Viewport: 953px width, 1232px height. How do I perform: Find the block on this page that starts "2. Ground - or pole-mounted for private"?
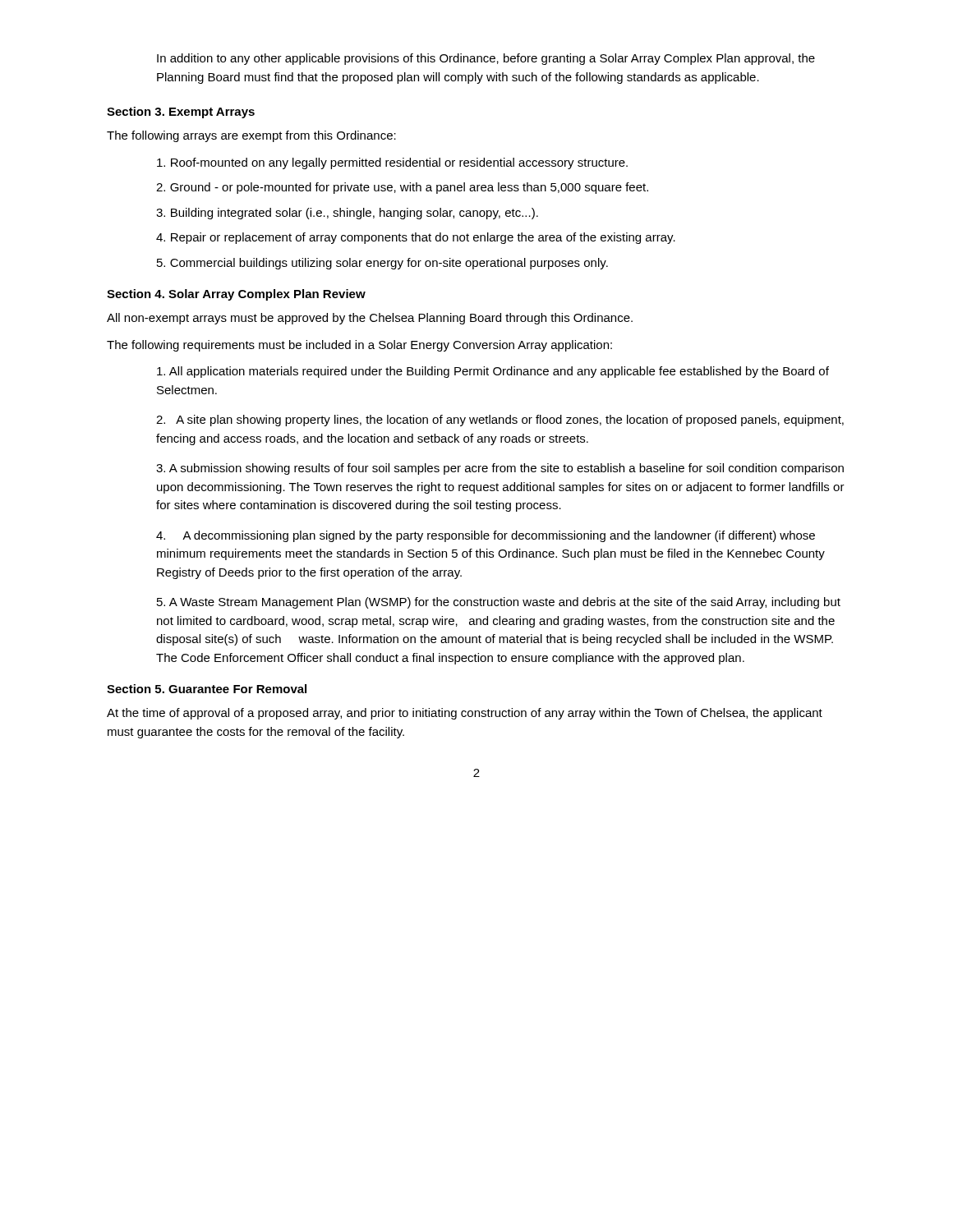click(403, 187)
